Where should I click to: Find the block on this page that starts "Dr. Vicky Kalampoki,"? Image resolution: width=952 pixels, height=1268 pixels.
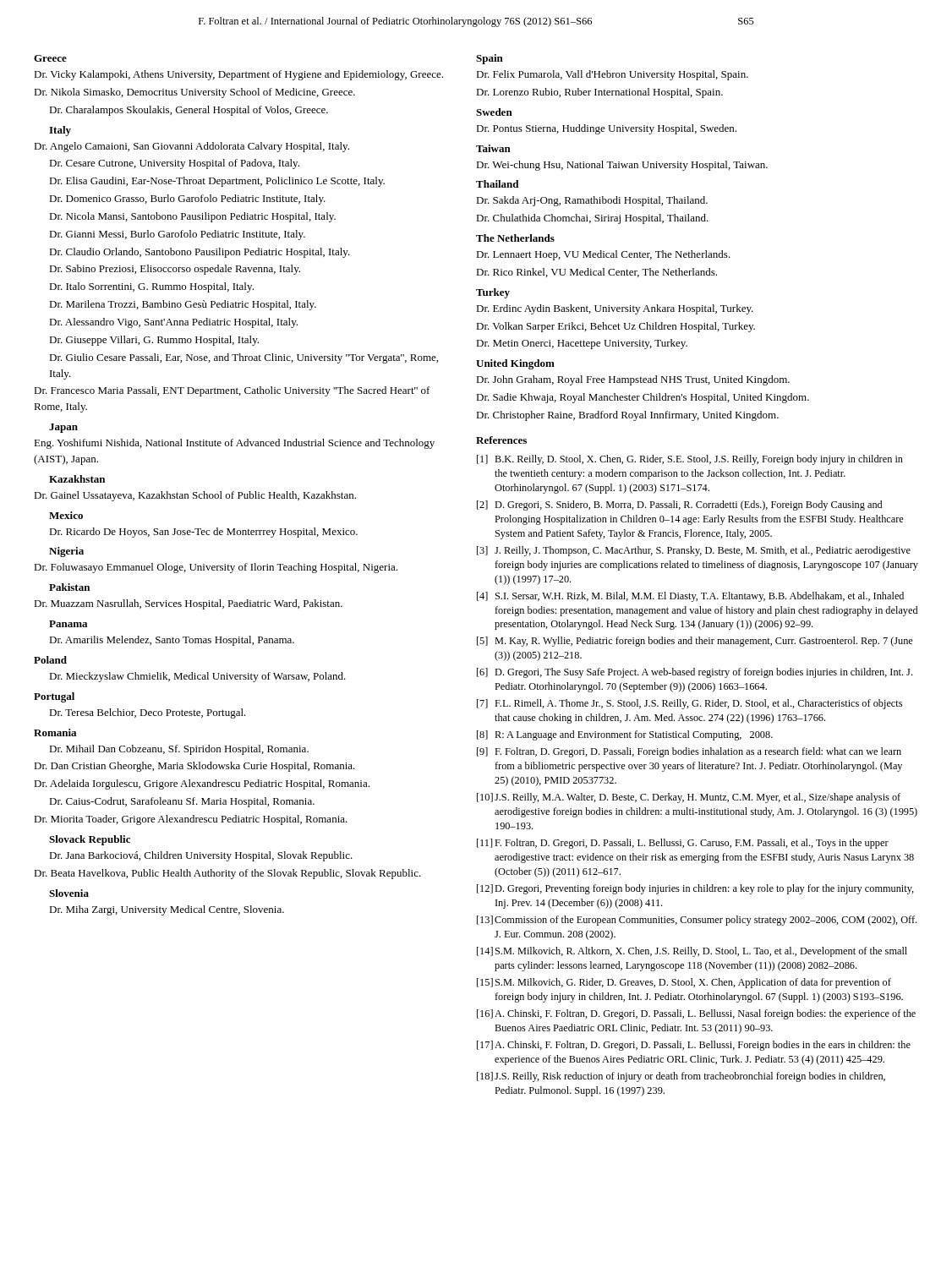coord(239,74)
